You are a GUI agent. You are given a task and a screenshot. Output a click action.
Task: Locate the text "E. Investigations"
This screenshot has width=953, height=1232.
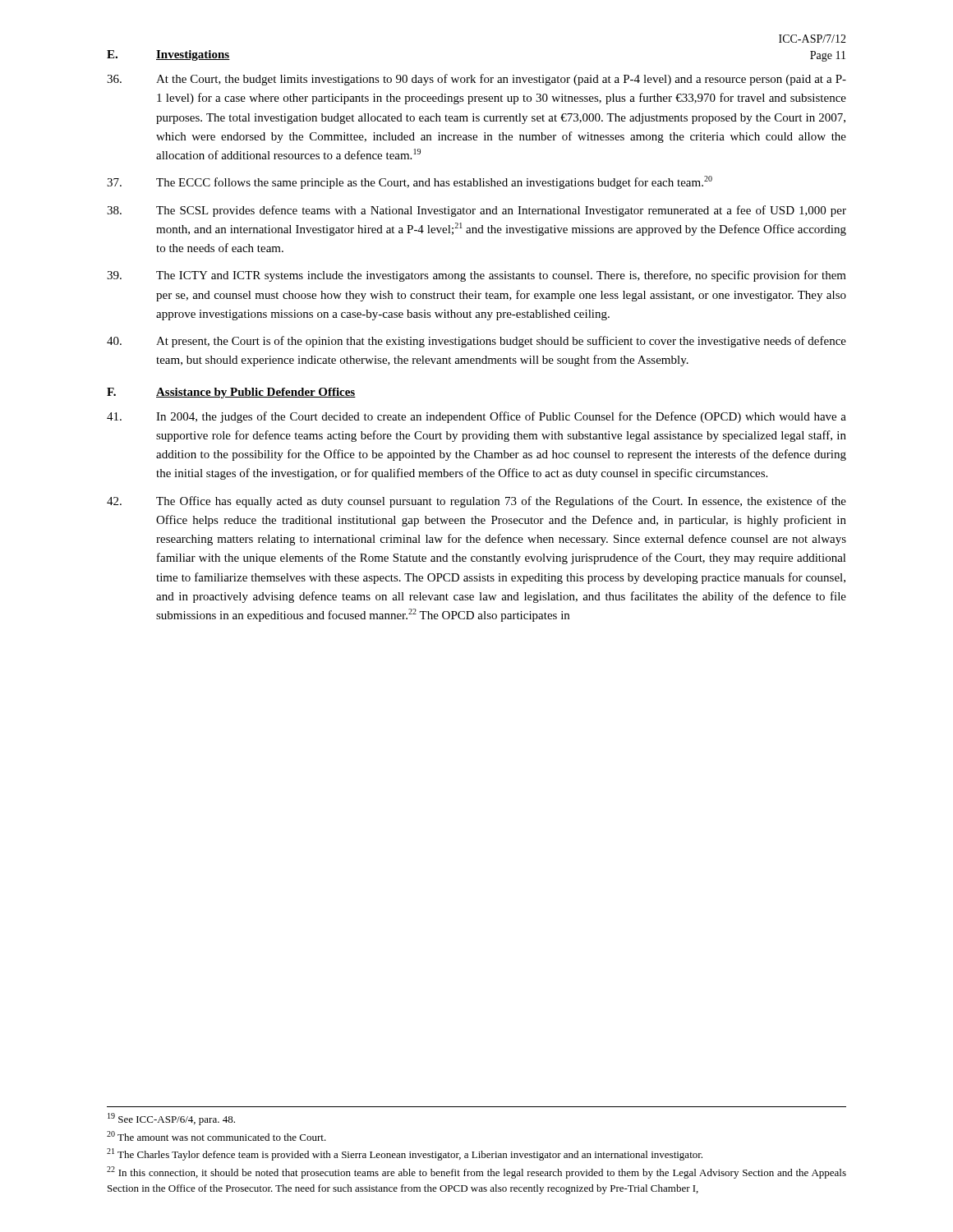pyautogui.click(x=168, y=55)
